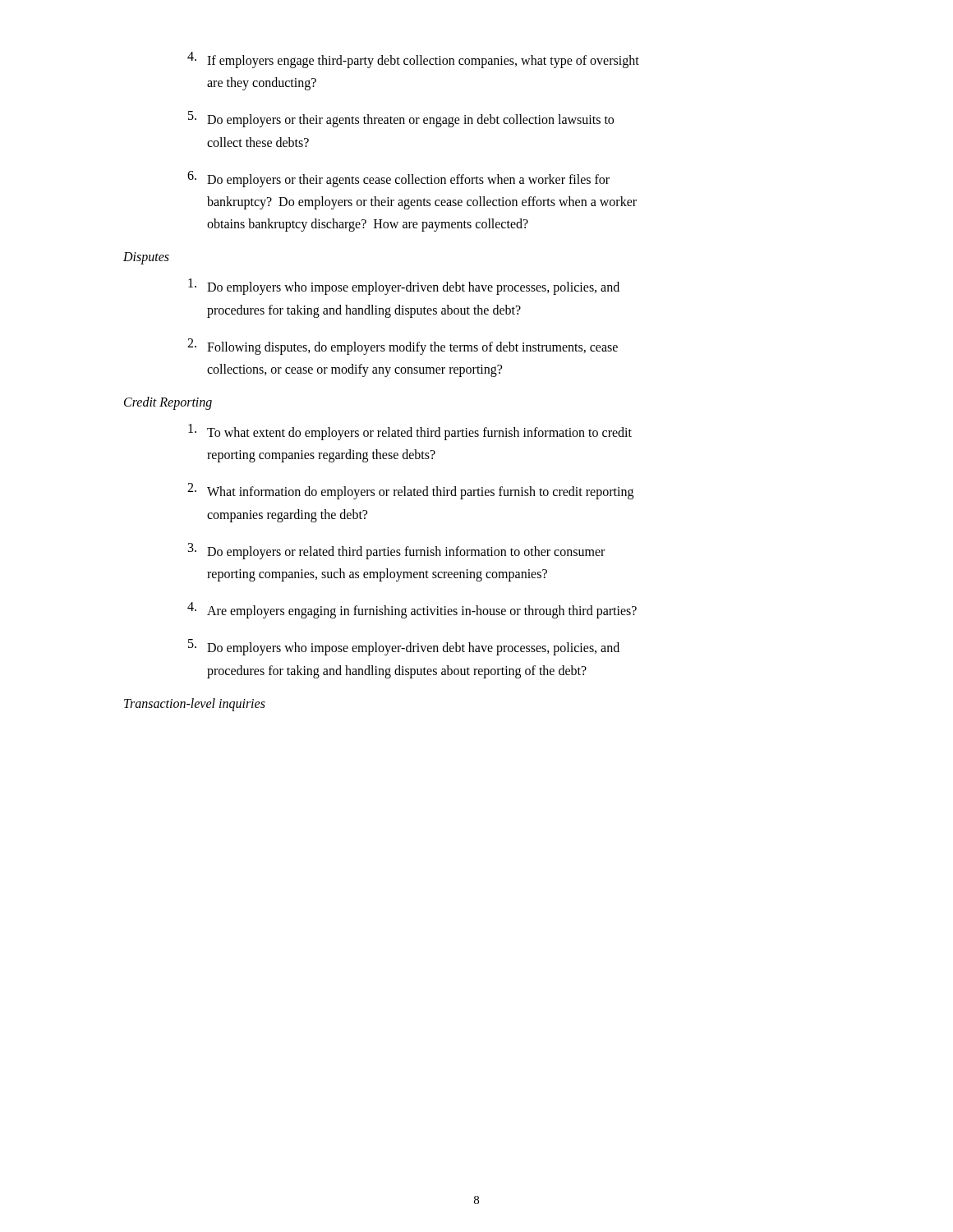Screen dimensions: 1232x953
Task: Locate the block starting "6. Do employers or"
Action: pos(493,202)
